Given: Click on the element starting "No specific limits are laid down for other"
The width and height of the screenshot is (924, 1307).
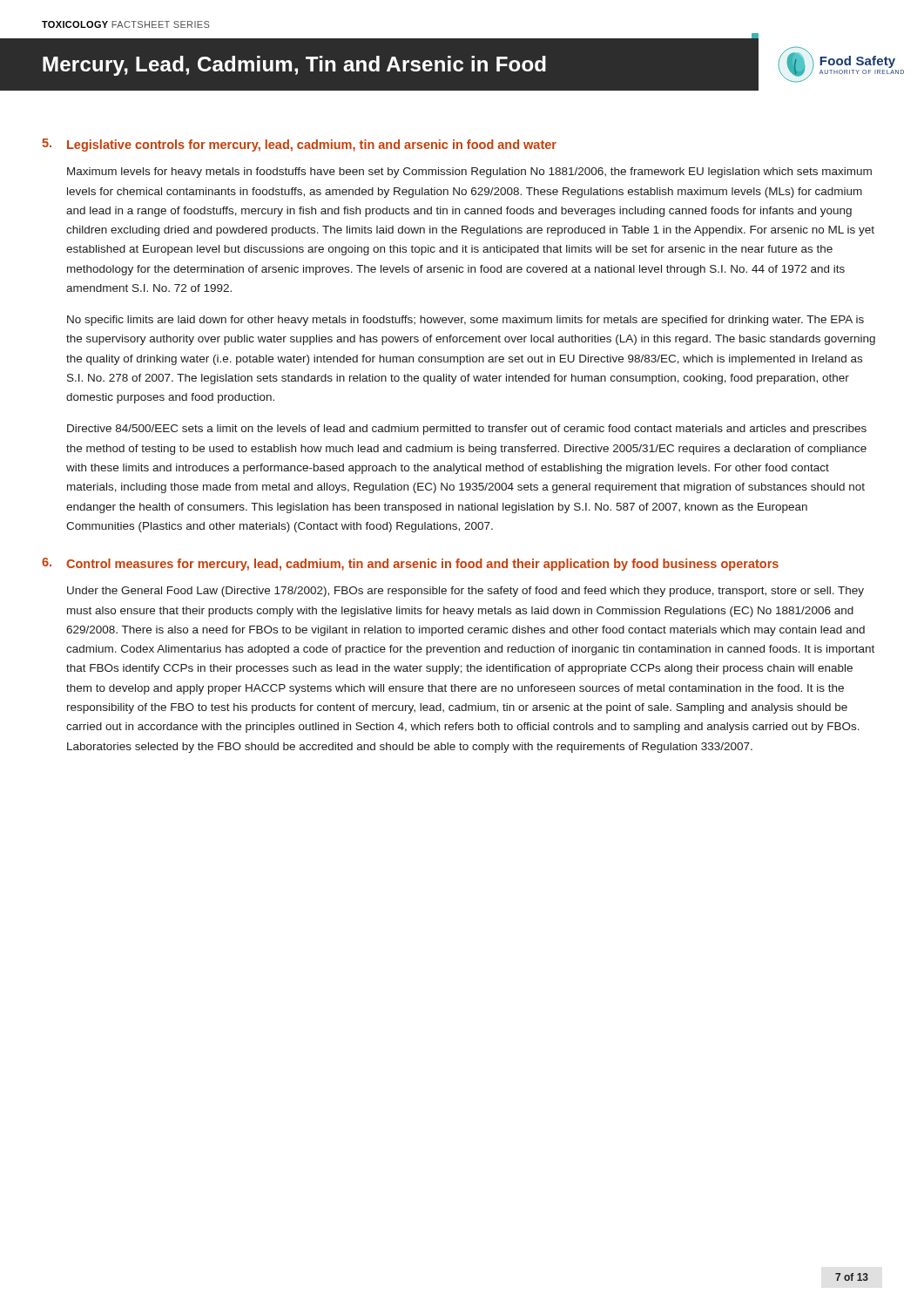Looking at the screenshot, I should [471, 358].
